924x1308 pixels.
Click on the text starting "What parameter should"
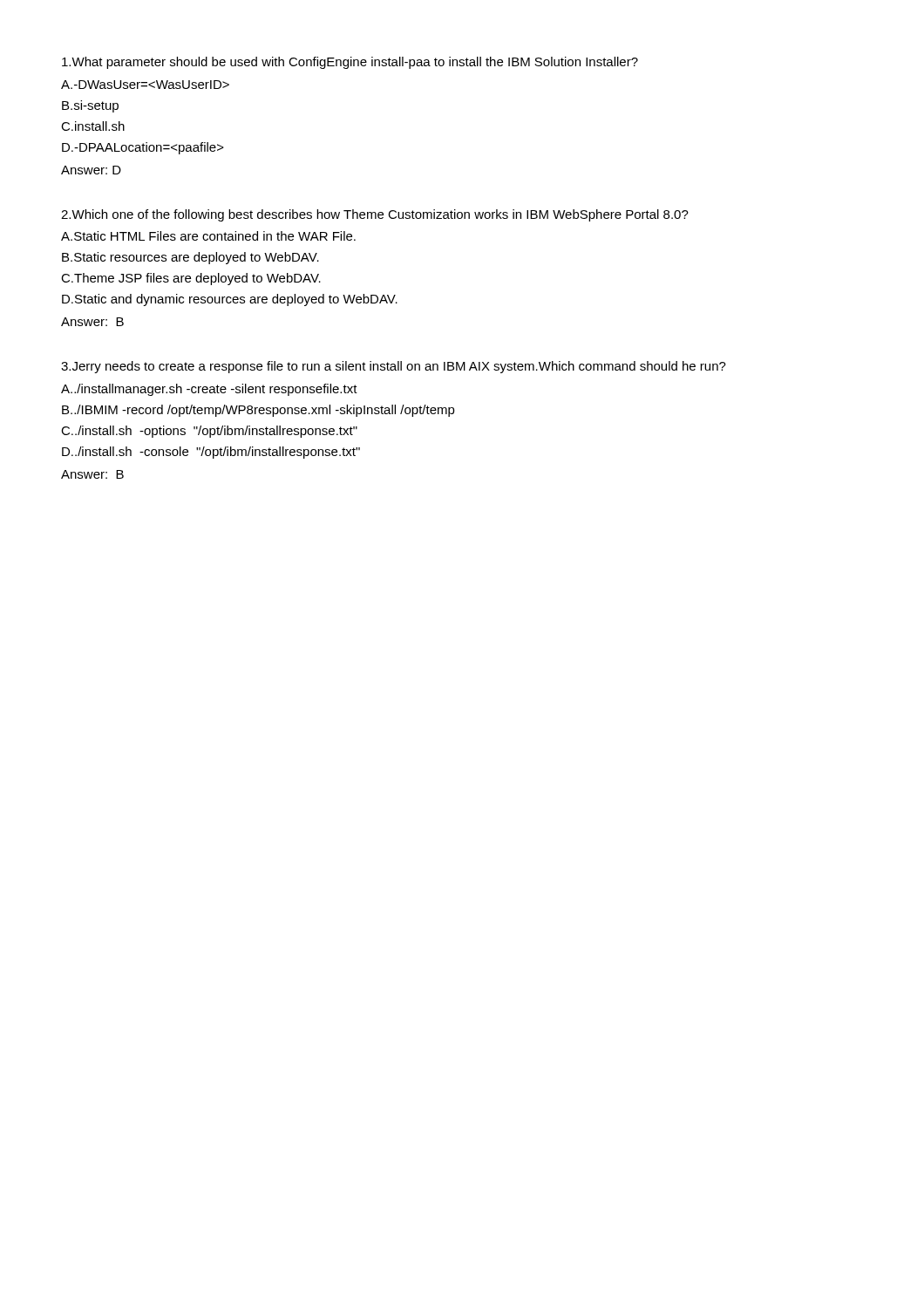pos(350,63)
